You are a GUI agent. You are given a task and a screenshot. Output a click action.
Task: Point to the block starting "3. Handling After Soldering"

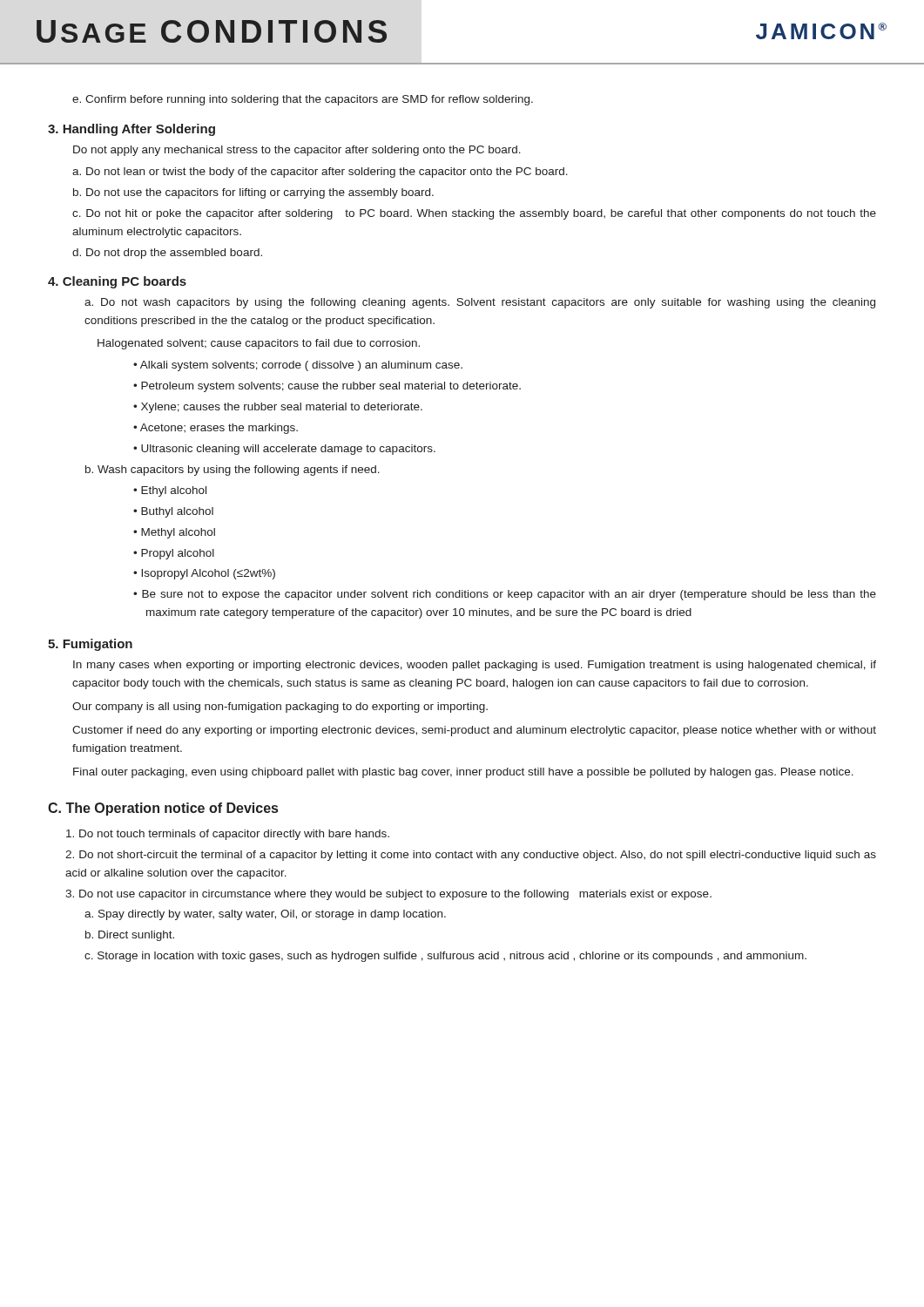pyautogui.click(x=132, y=128)
